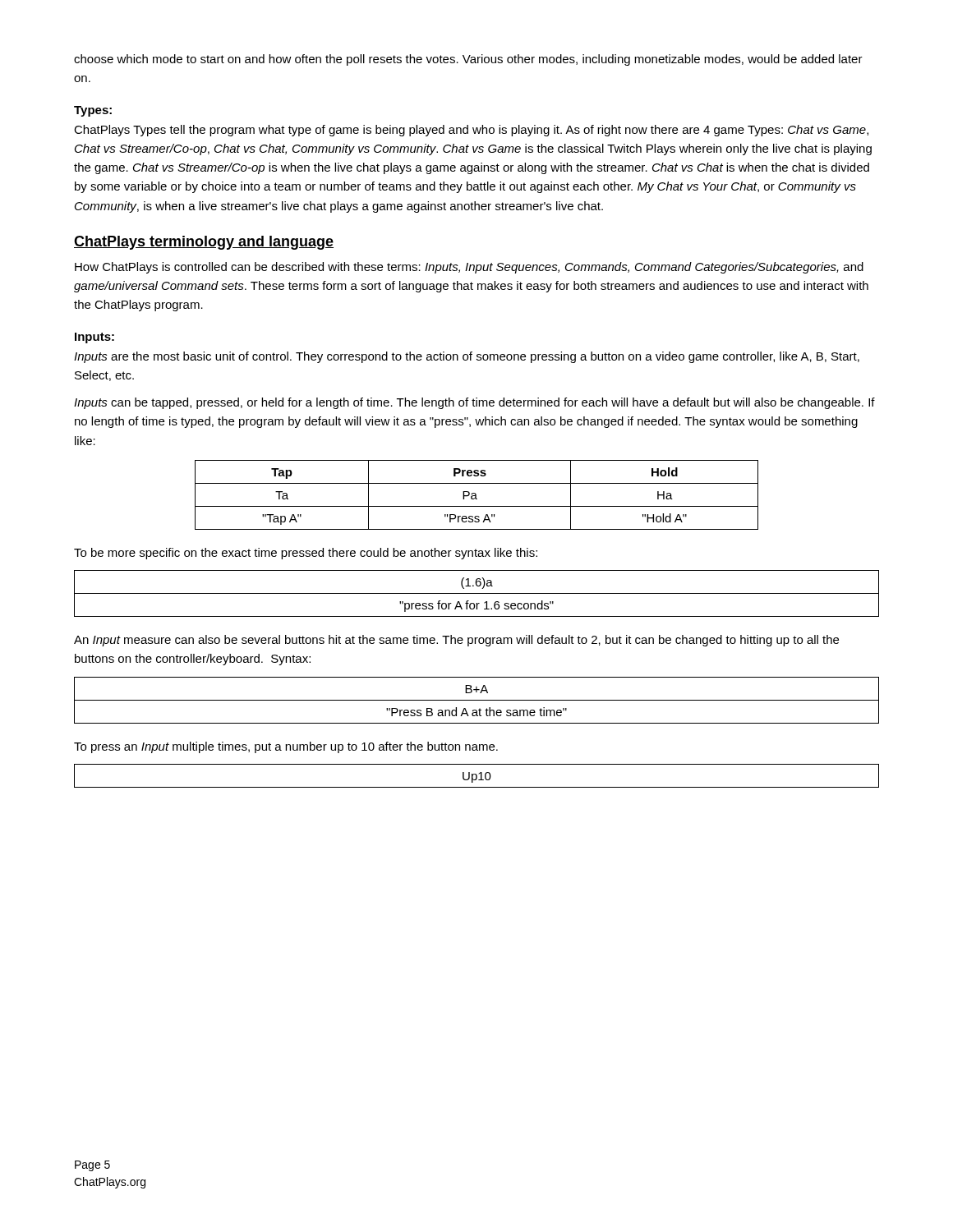
Task: Find the block on this page that starts "To press an Input multiple times, put"
Action: [x=286, y=746]
